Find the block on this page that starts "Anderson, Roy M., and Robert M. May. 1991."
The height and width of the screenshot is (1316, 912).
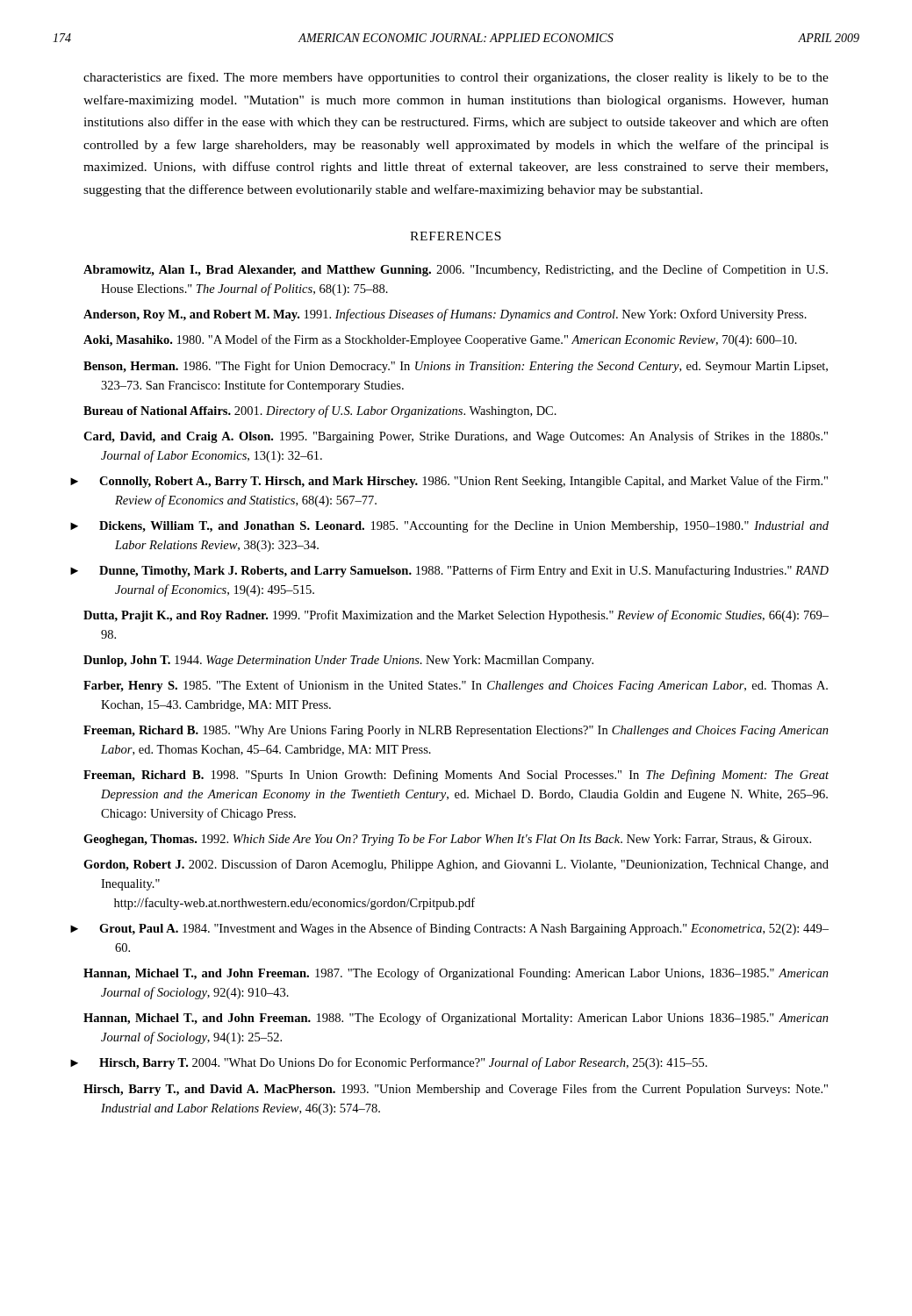pos(445,314)
